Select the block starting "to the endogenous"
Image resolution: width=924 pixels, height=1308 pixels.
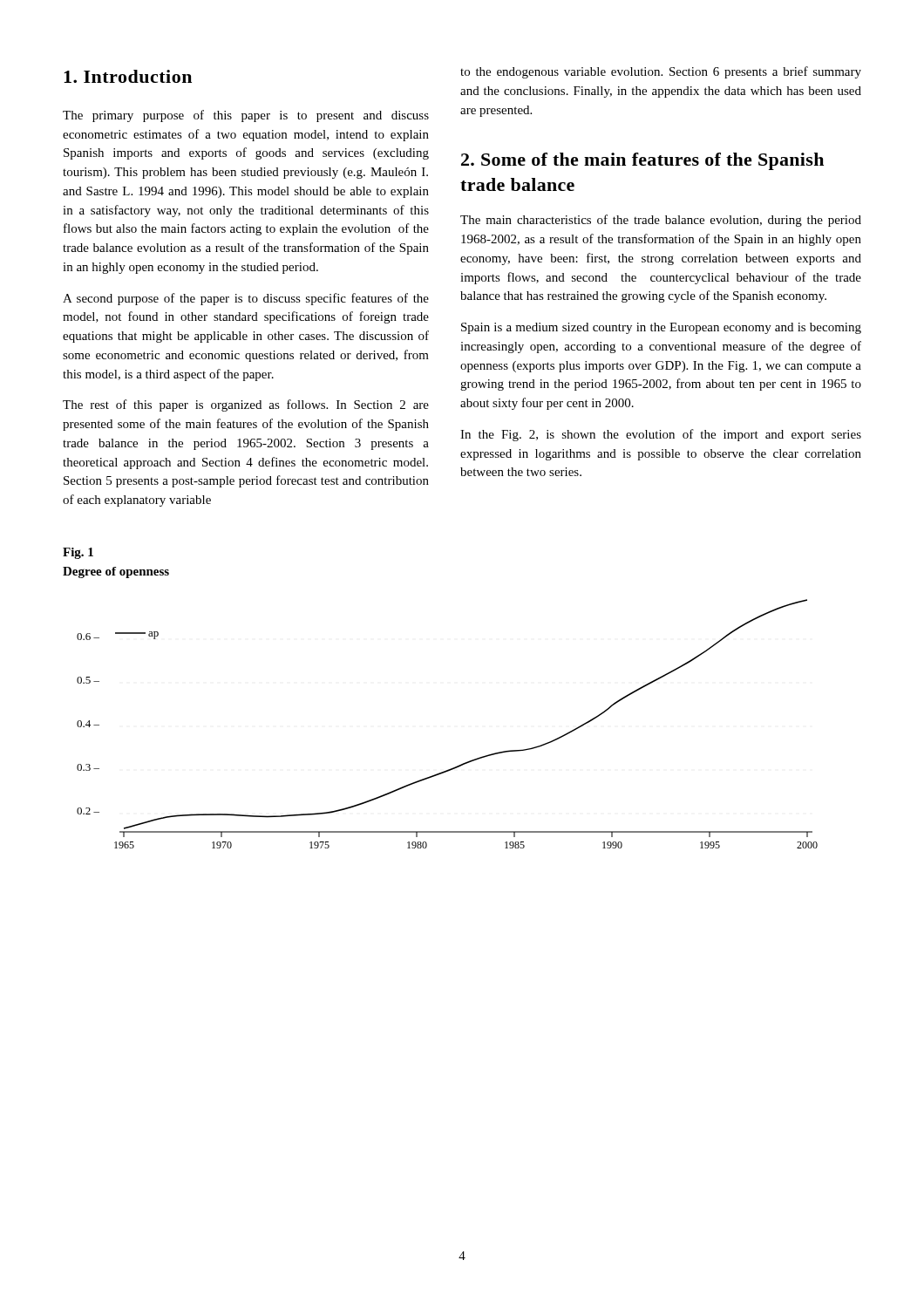pos(661,91)
